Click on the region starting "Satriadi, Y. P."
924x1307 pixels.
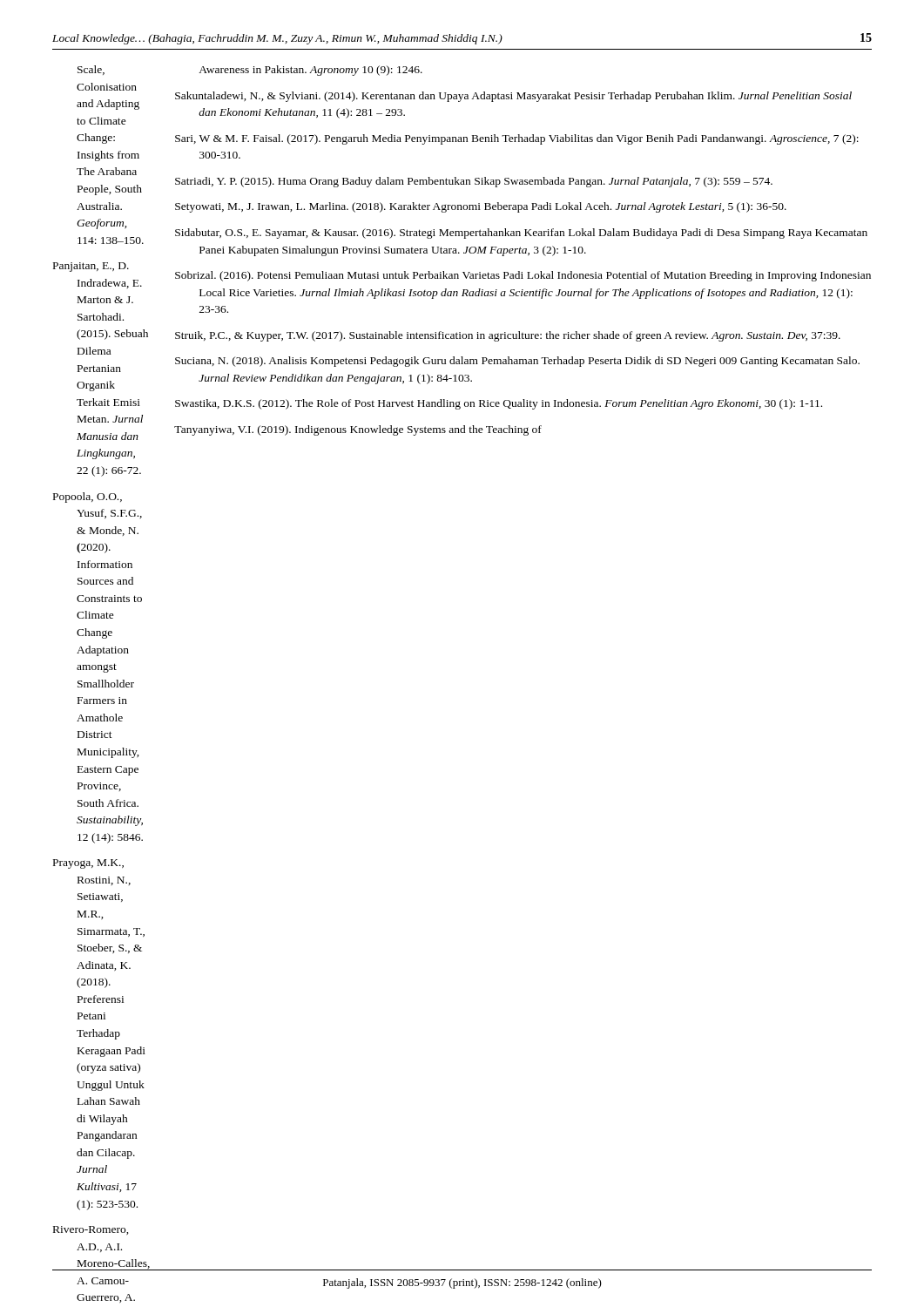[x=474, y=181]
